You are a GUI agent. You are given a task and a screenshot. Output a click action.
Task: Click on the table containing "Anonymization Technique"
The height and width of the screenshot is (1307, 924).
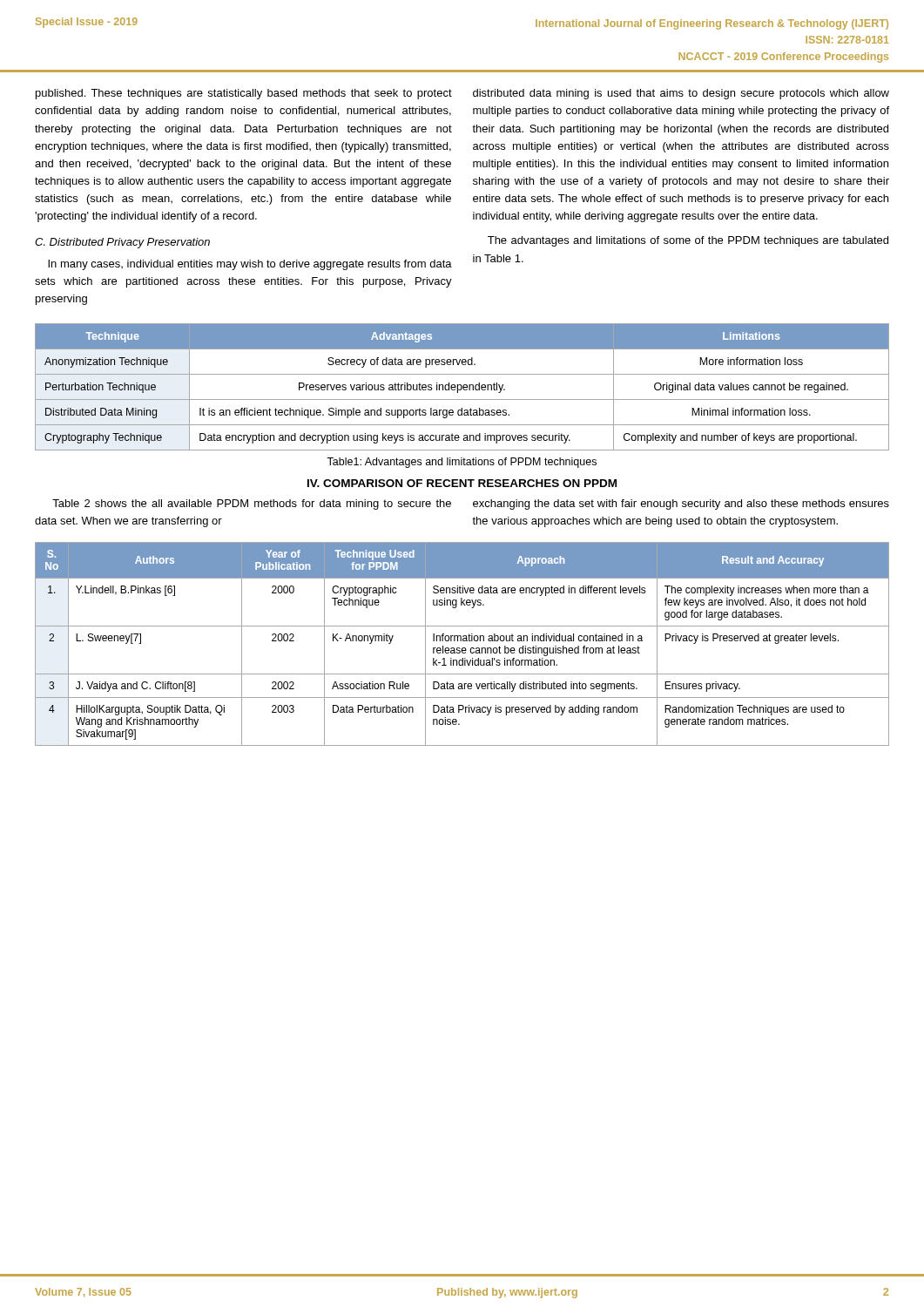tap(462, 387)
